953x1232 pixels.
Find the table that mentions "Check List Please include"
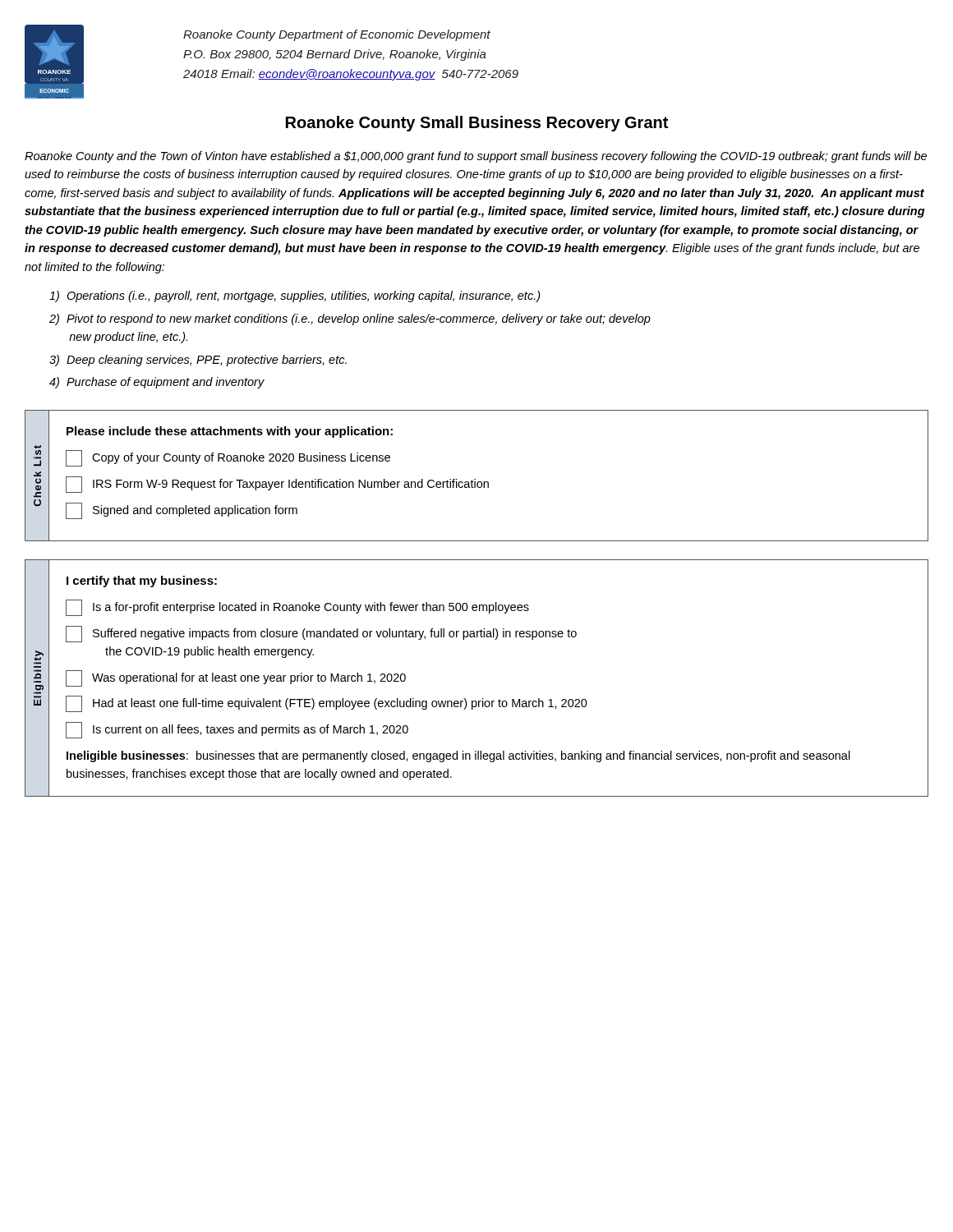(476, 476)
